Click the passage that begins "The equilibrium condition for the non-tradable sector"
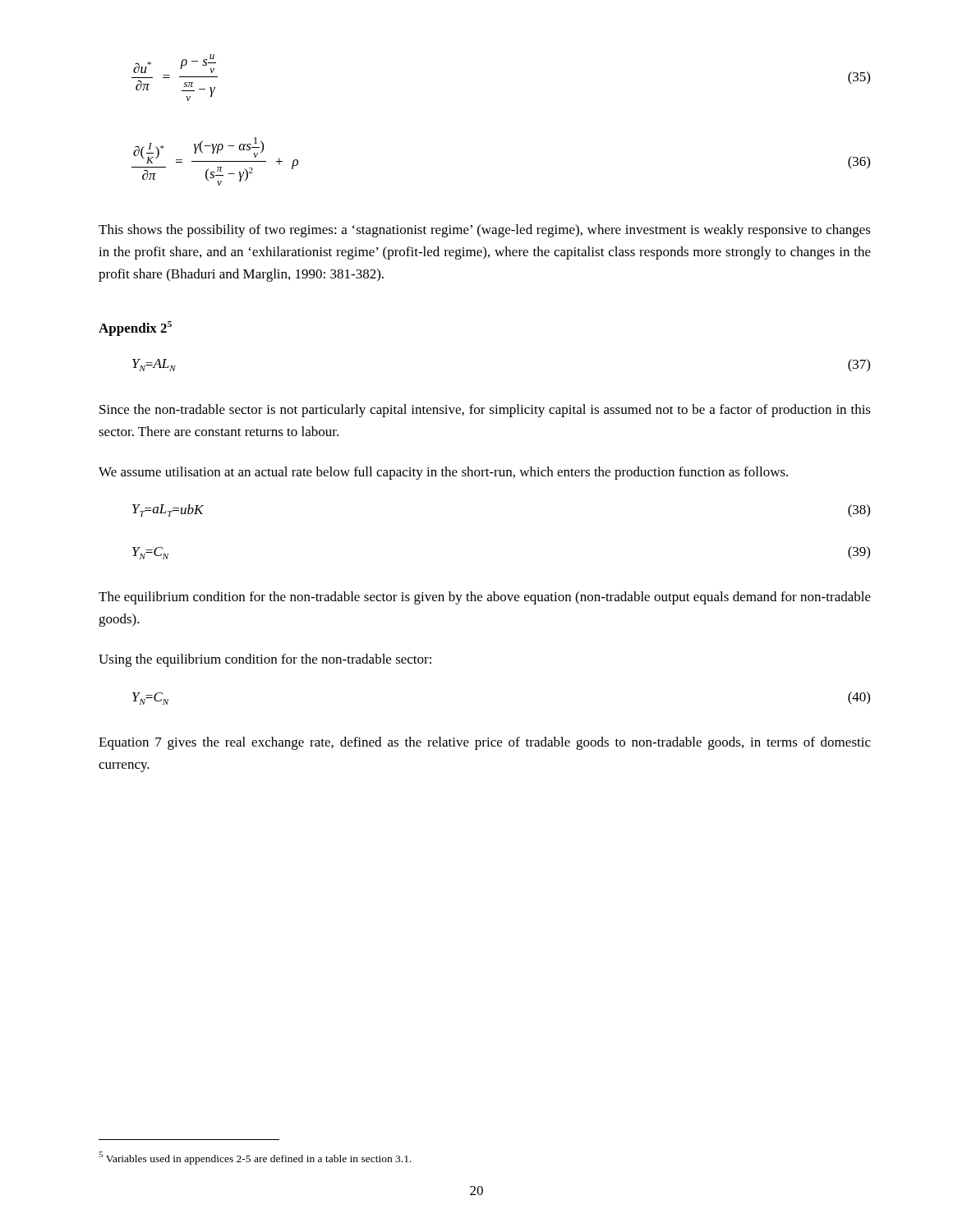The height and width of the screenshot is (1232, 953). click(485, 608)
